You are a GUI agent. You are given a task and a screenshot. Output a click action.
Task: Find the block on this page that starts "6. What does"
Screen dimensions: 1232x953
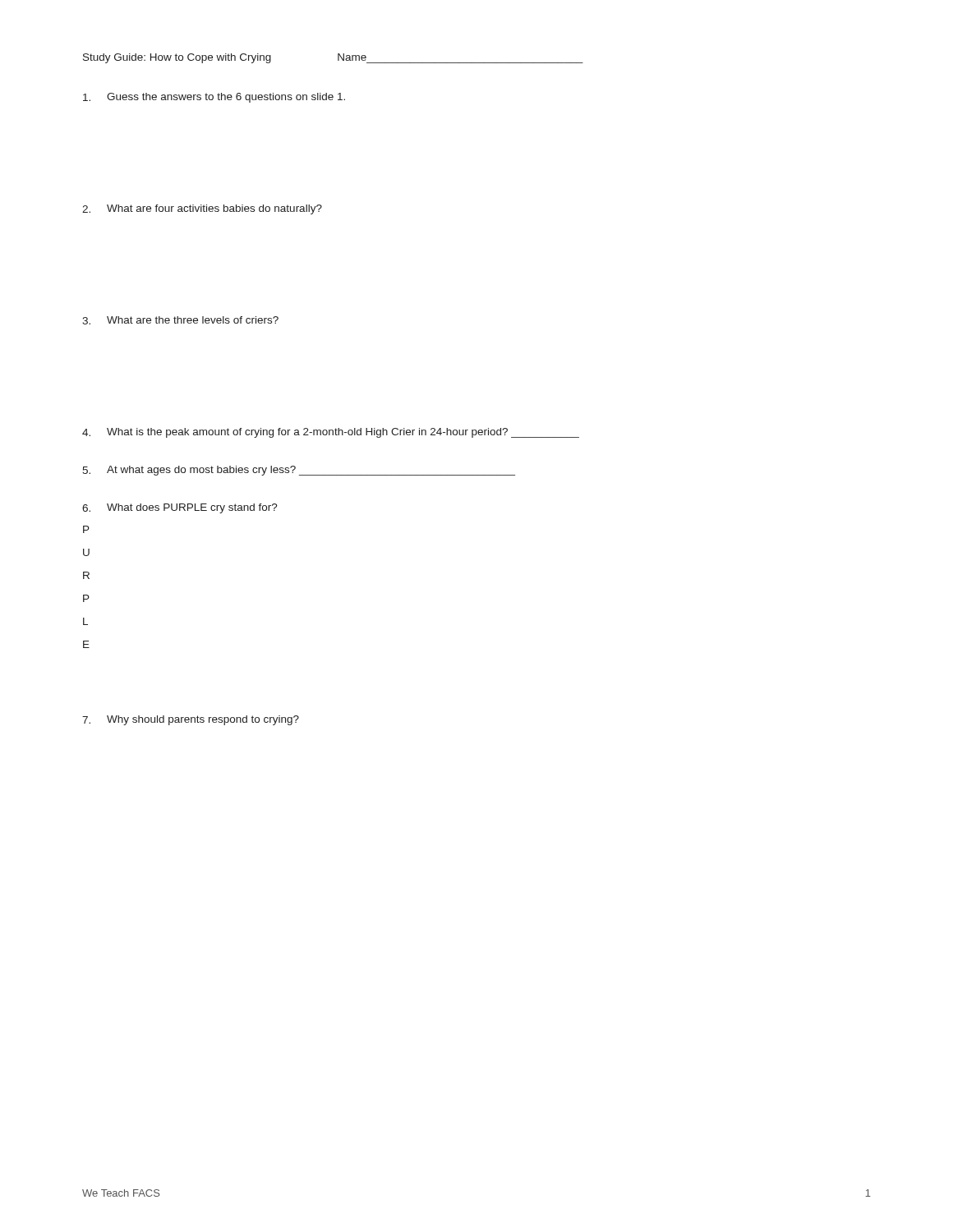pos(180,508)
